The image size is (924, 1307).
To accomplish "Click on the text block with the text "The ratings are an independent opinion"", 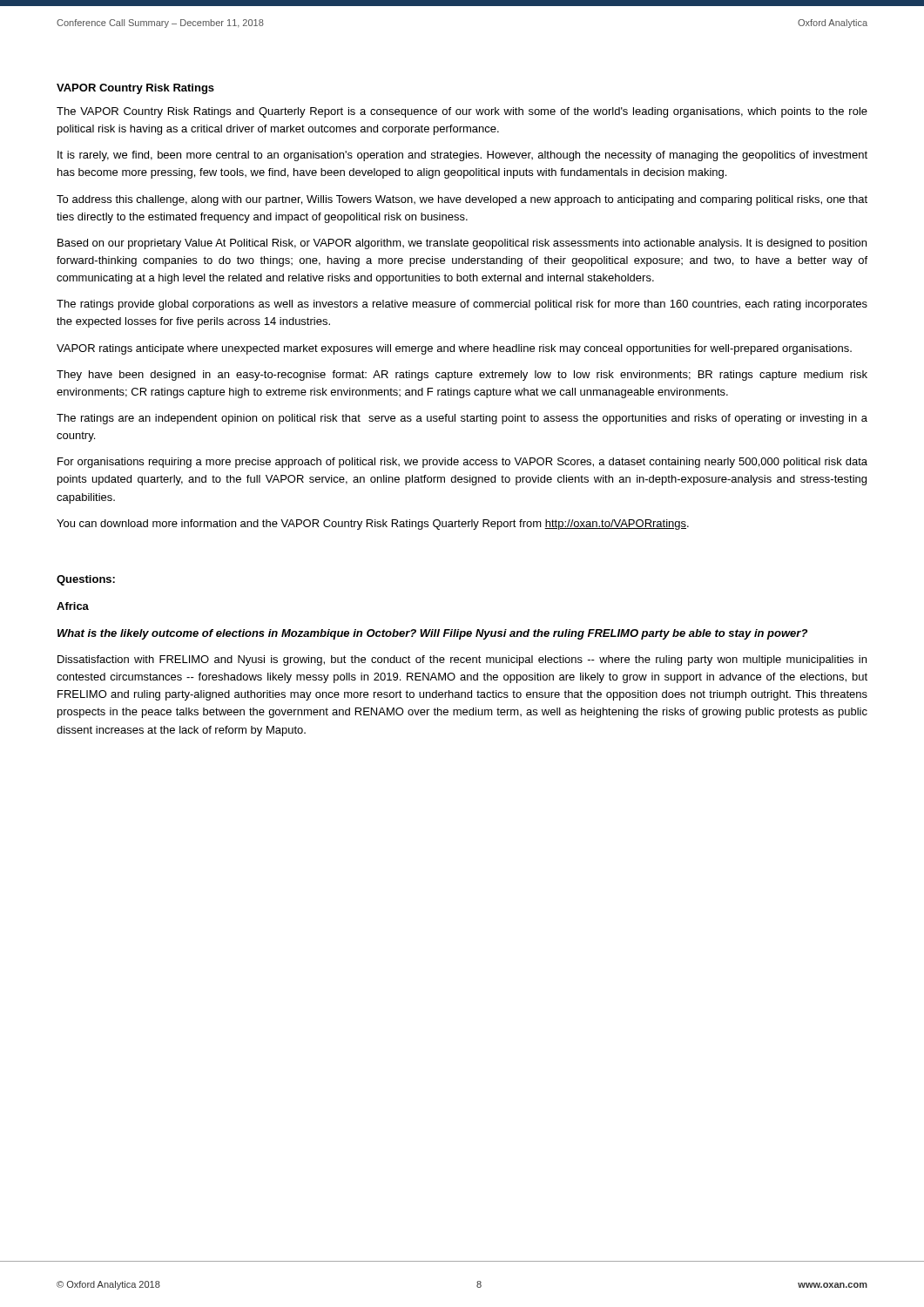I will [462, 427].
